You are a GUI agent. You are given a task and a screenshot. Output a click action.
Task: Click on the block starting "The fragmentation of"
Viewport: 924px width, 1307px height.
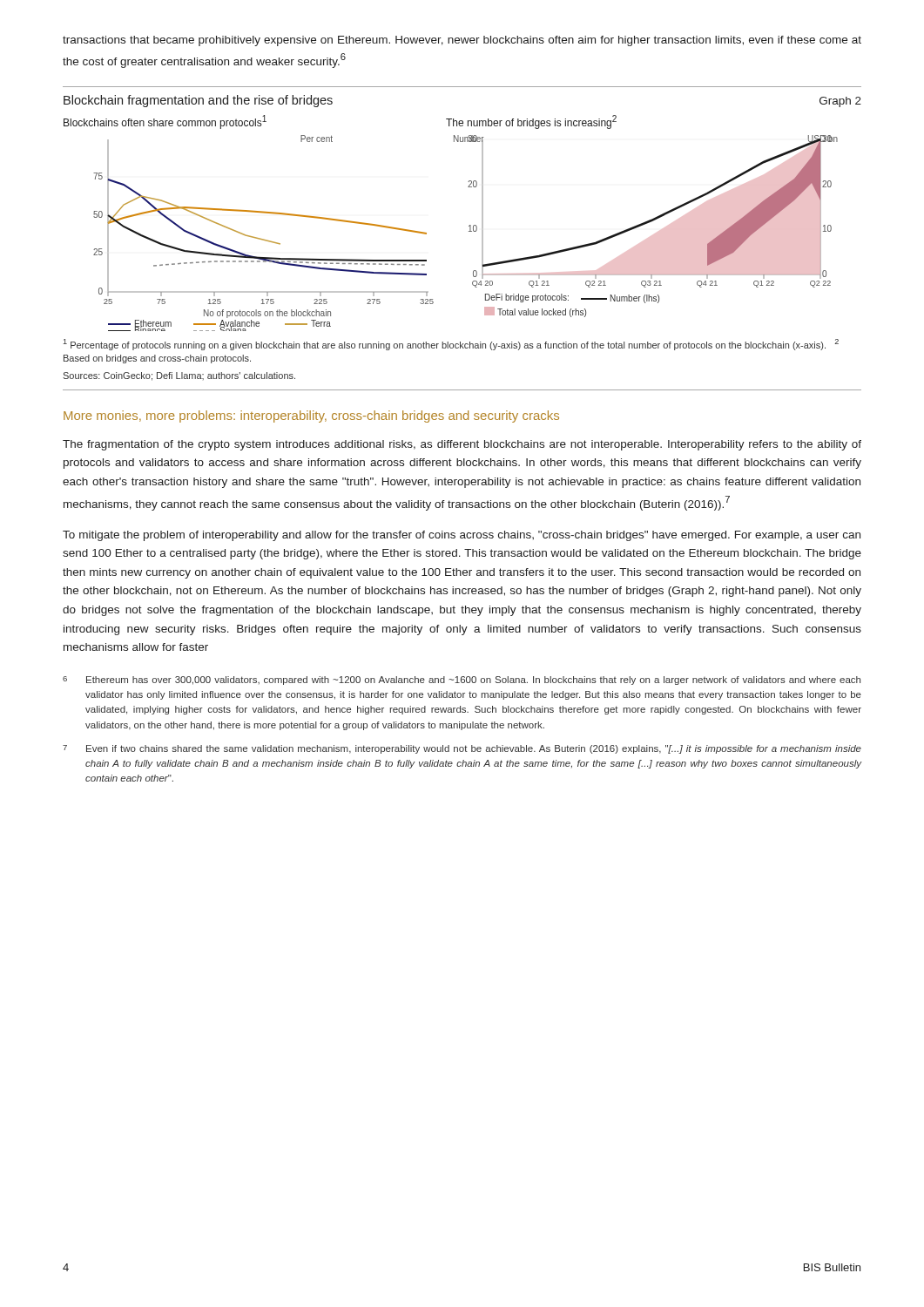pos(462,473)
